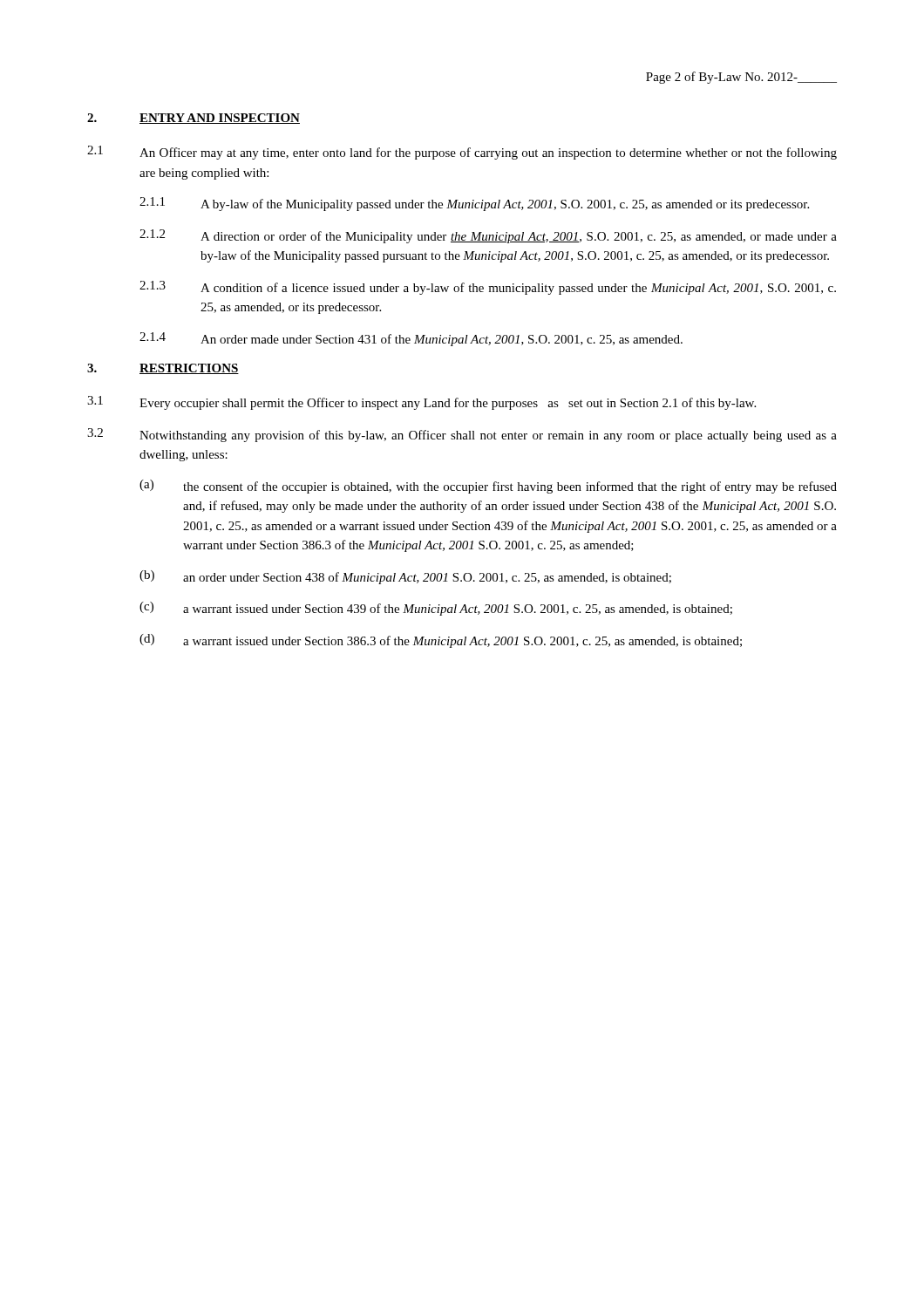This screenshot has height=1308, width=924.
Task: Point to the block beginning "1 An Officer"
Action: (x=462, y=163)
